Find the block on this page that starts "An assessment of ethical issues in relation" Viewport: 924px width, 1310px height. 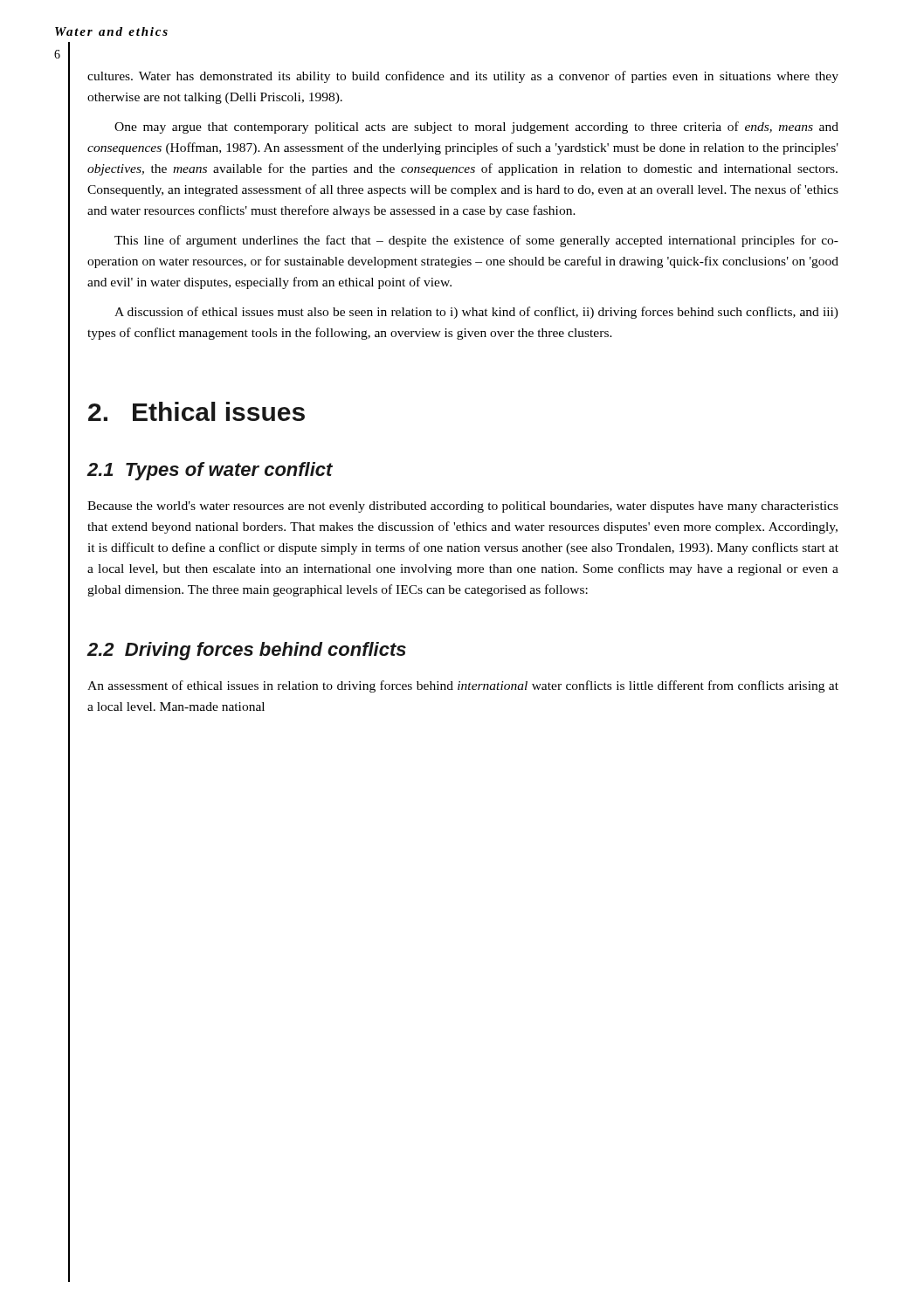pyautogui.click(x=463, y=696)
